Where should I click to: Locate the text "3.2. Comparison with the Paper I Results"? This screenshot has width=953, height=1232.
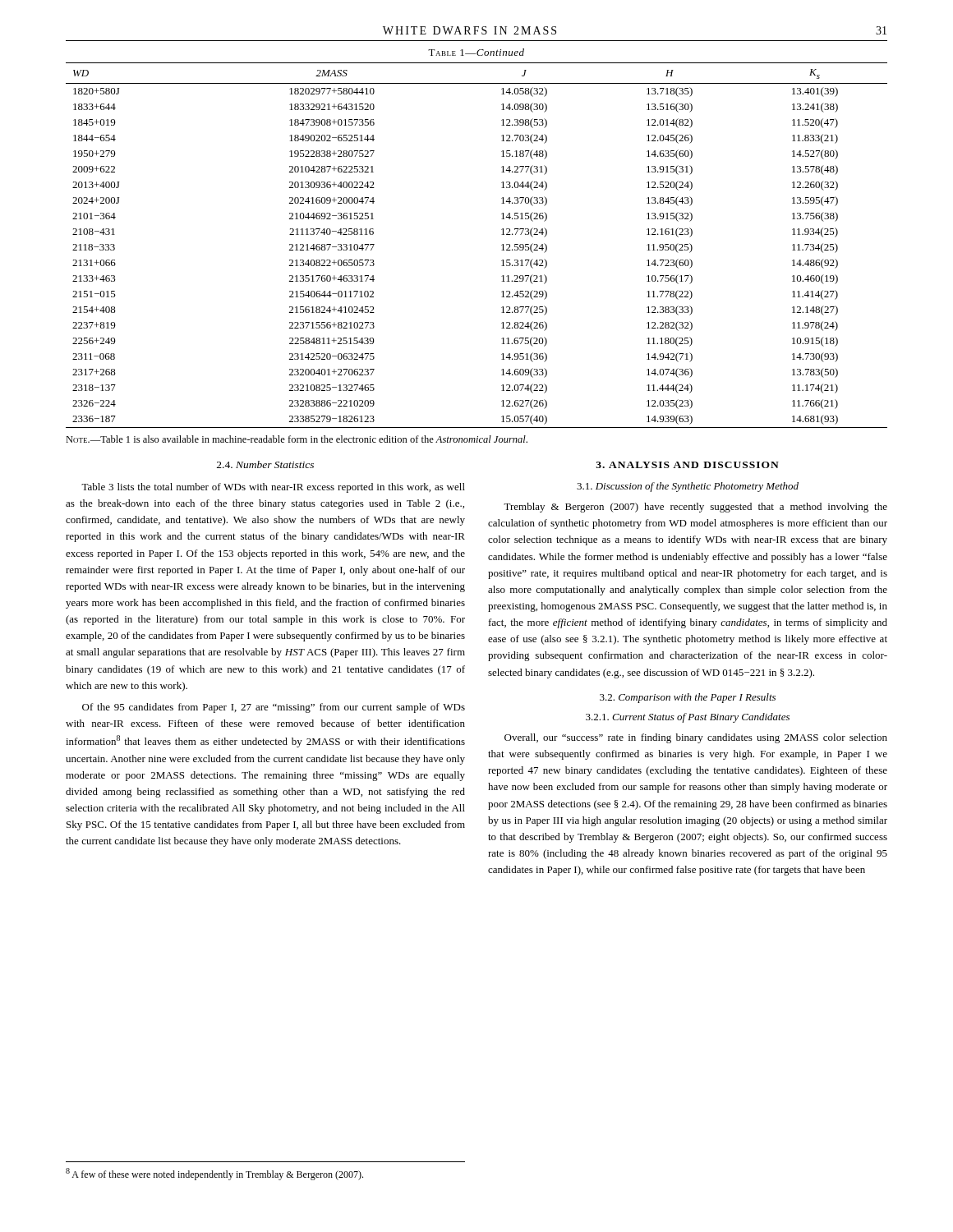click(x=688, y=697)
